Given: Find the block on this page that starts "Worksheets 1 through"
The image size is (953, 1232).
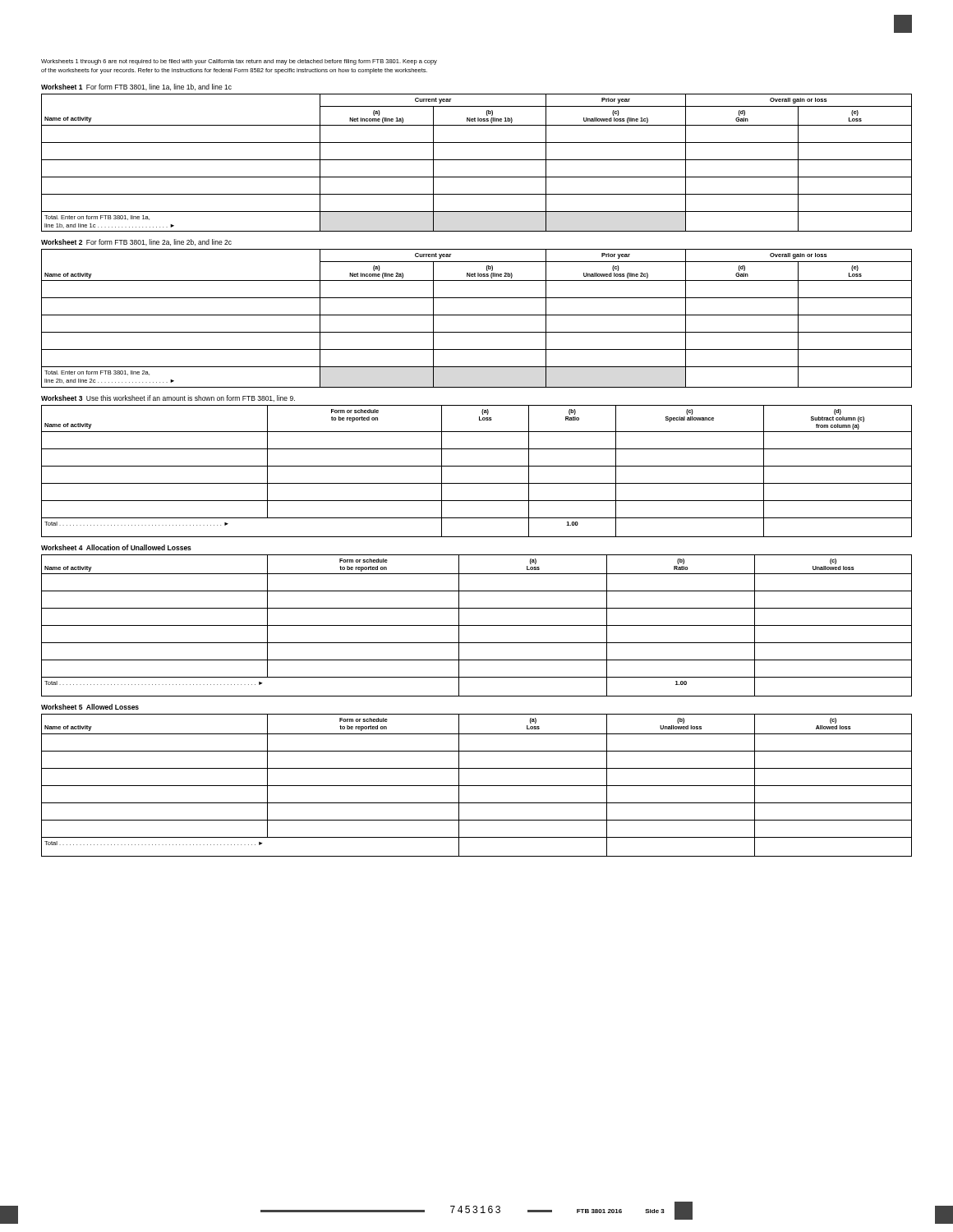Looking at the screenshot, I should coord(239,66).
